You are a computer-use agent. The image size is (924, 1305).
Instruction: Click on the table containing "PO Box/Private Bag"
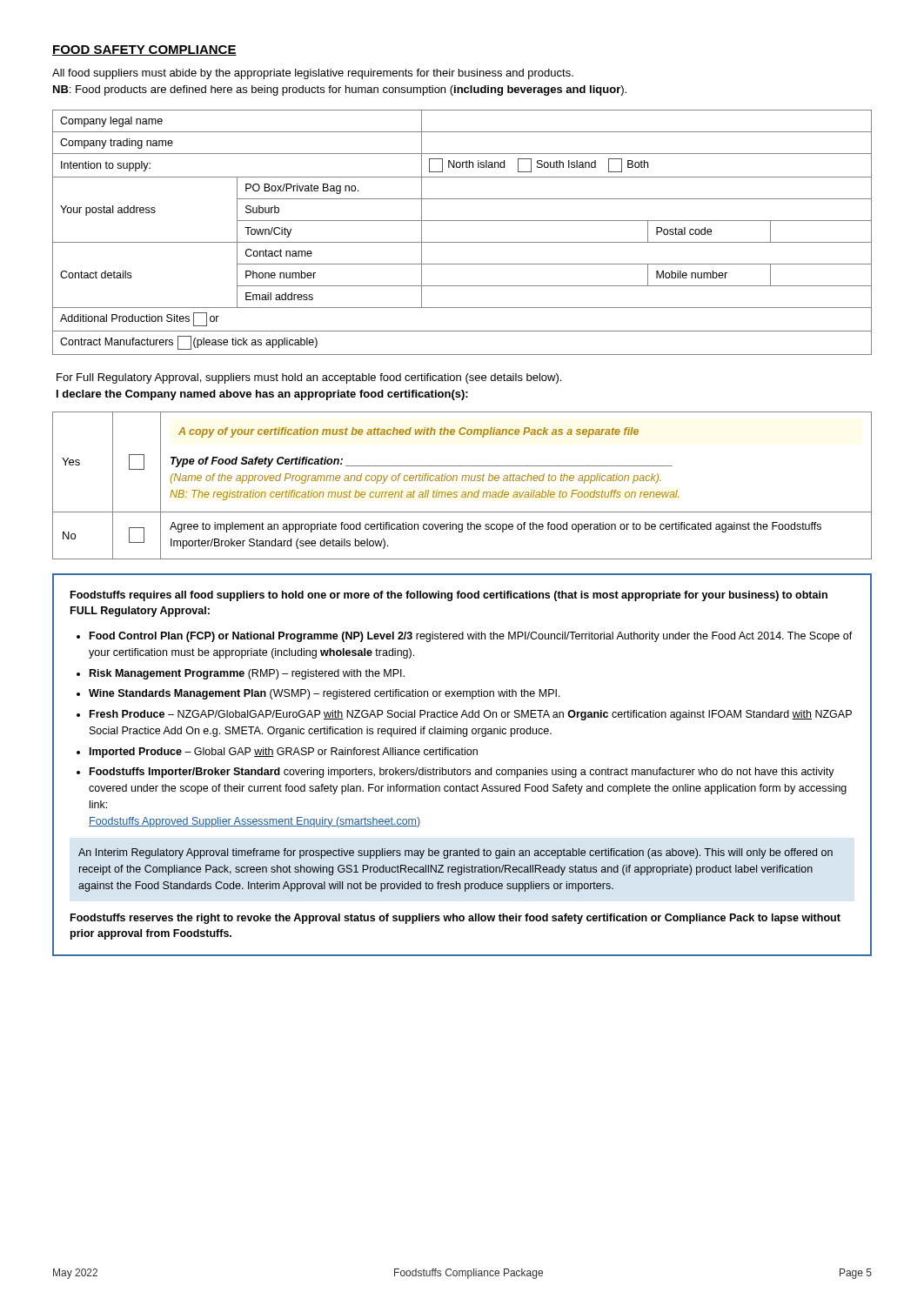click(x=462, y=232)
